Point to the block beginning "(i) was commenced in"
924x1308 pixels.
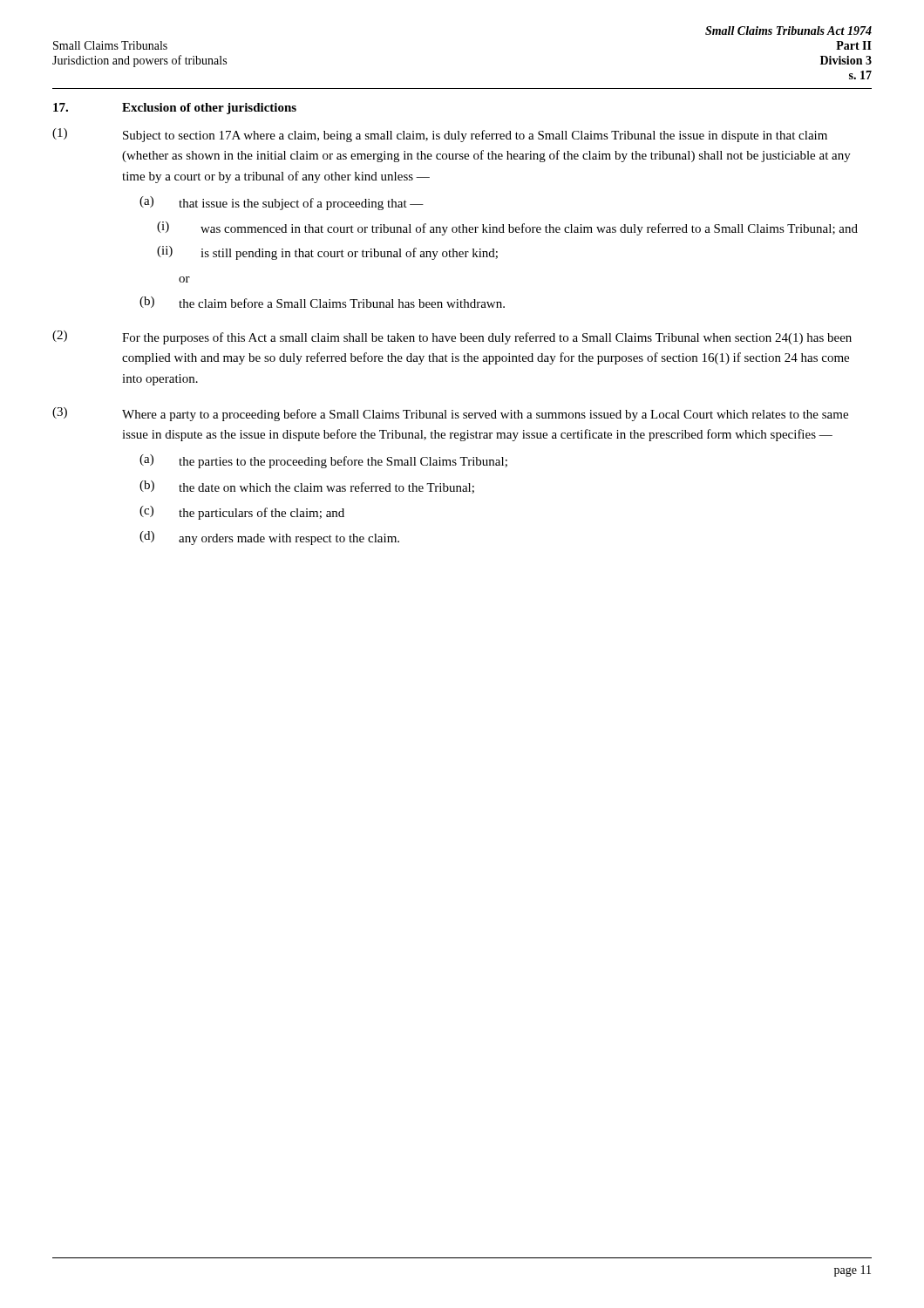[x=514, y=229]
